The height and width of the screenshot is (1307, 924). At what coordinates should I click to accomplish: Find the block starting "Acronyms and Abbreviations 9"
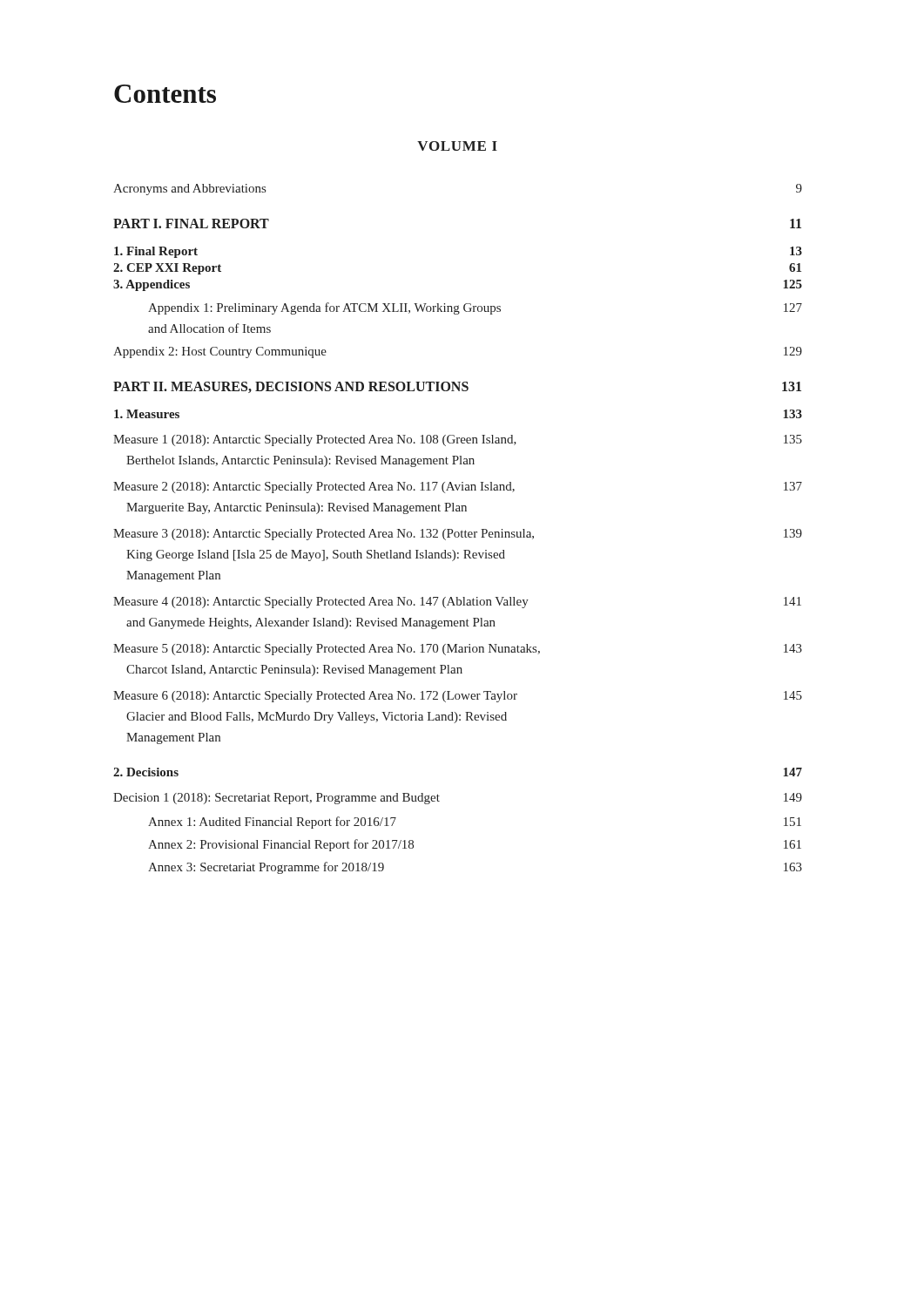click(x=188, y=190)
